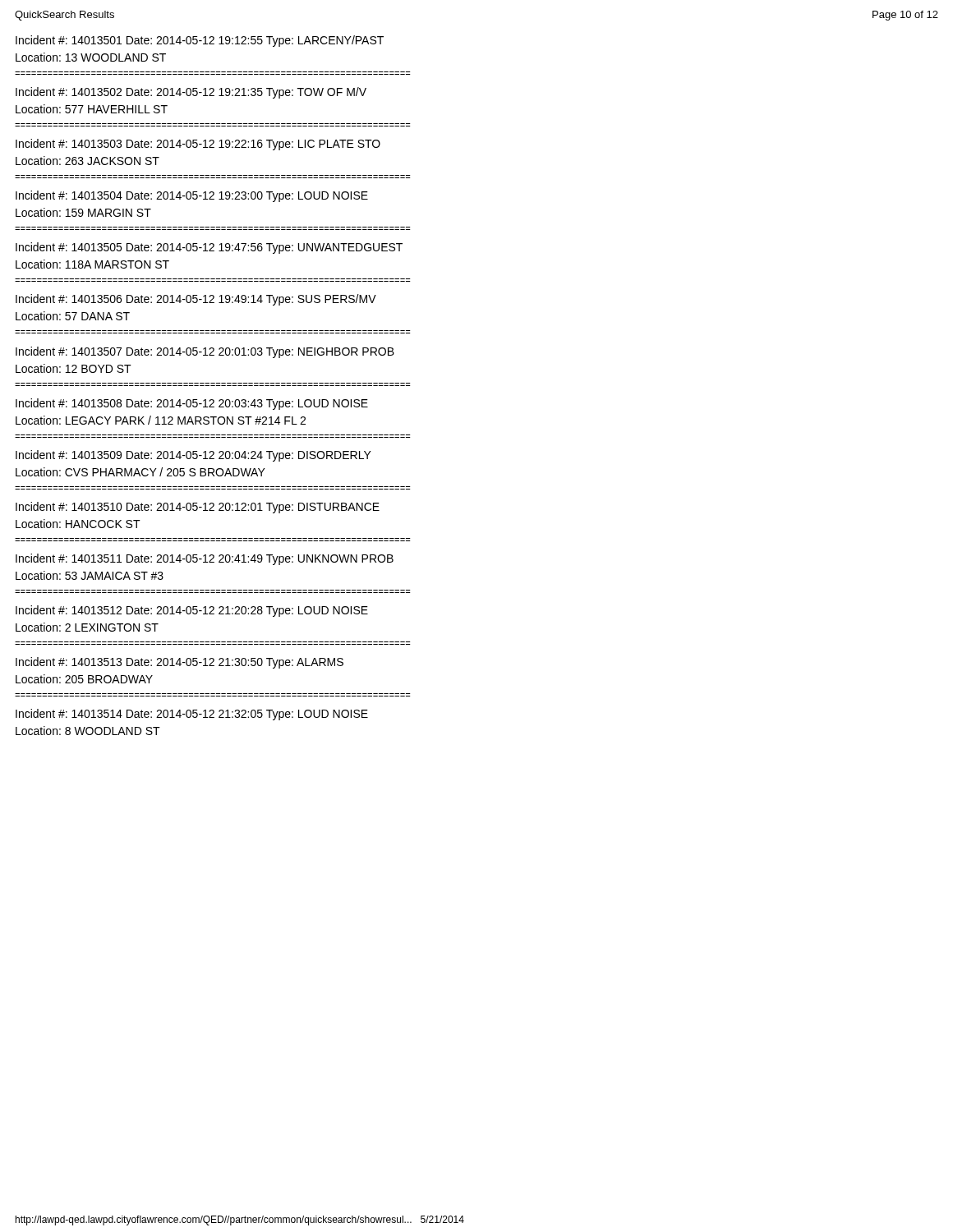
Task: Click the passage that begins "Incident #: 14013511 Date: 2014-05-12 20:41:49 Type: UNKNOWN"
Action: [x=205, y=559]
